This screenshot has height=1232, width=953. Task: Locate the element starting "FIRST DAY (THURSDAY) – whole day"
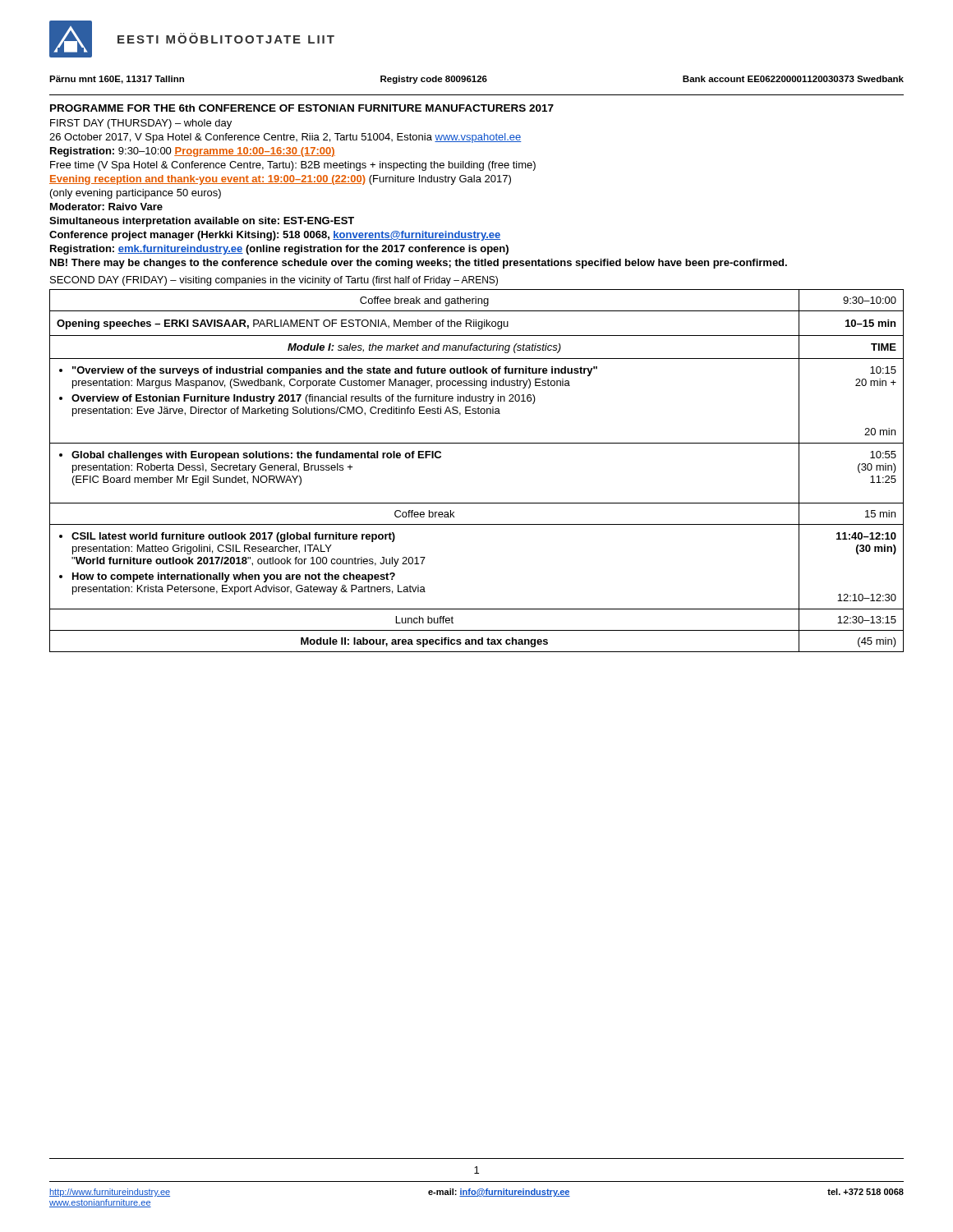click(x=141, y=123)
